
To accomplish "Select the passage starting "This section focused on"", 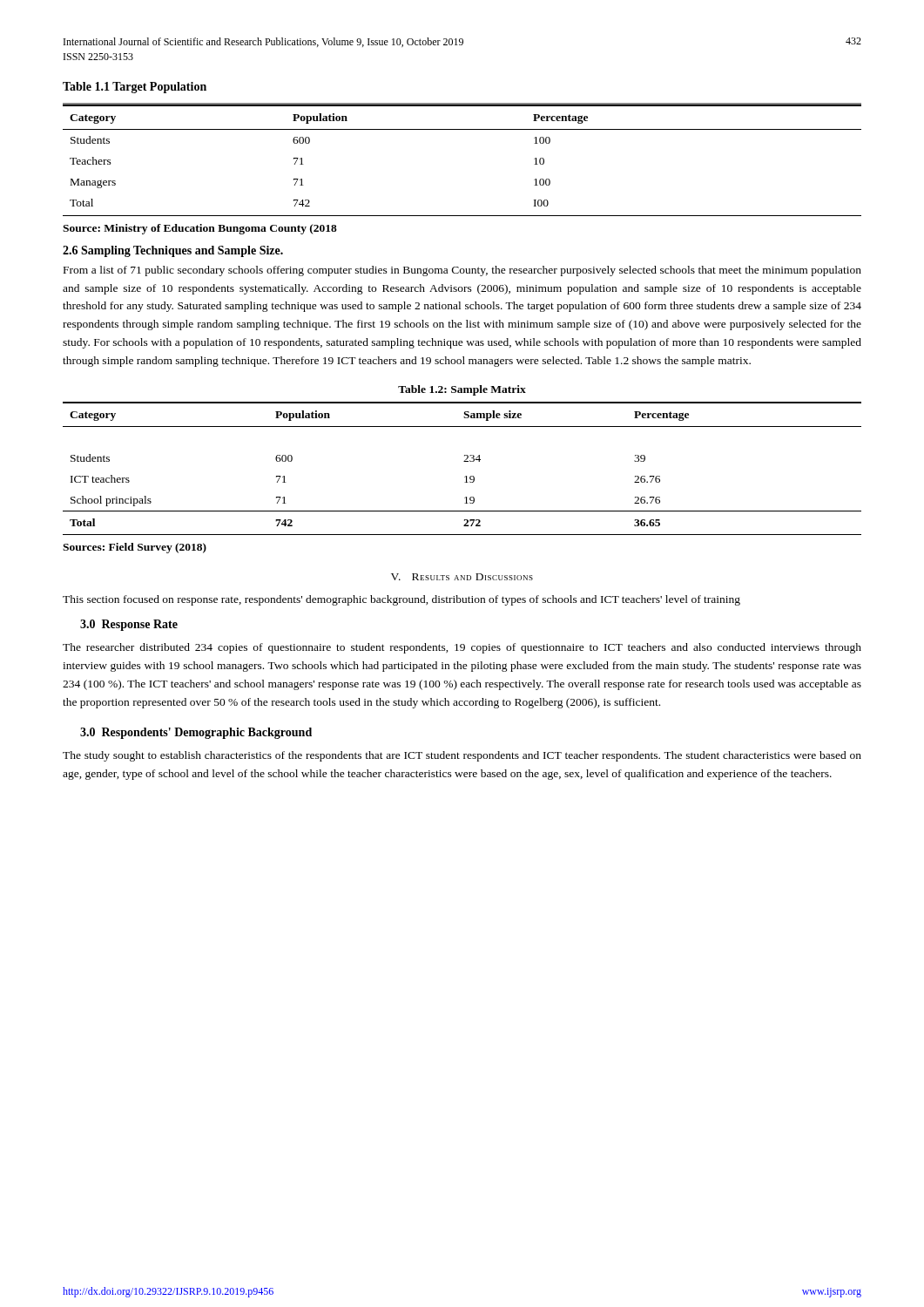I will (x=402, y=599).
